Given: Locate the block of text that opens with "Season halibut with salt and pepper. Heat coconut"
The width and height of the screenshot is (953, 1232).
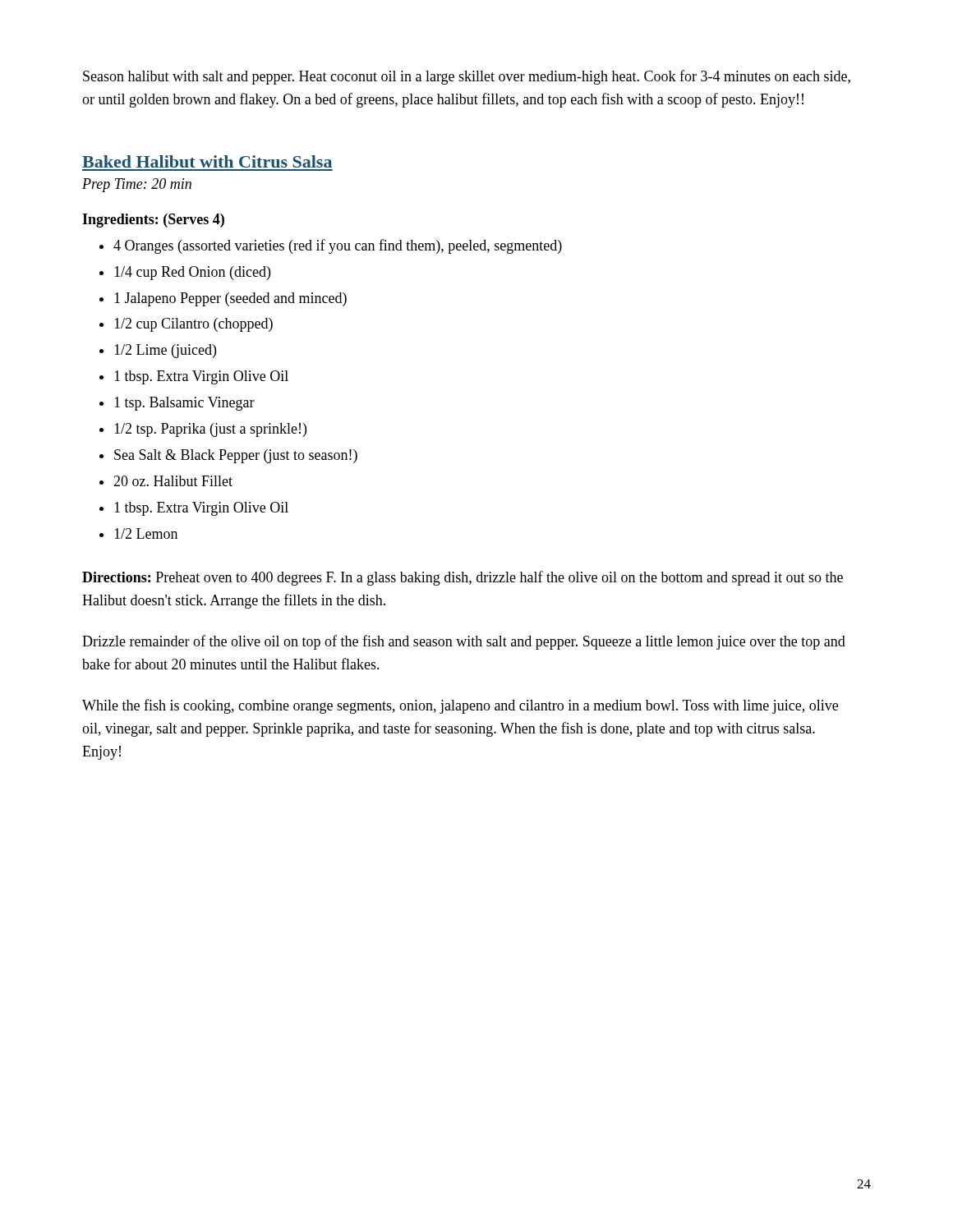Looking at the screenshot, I should coord(467,88).
